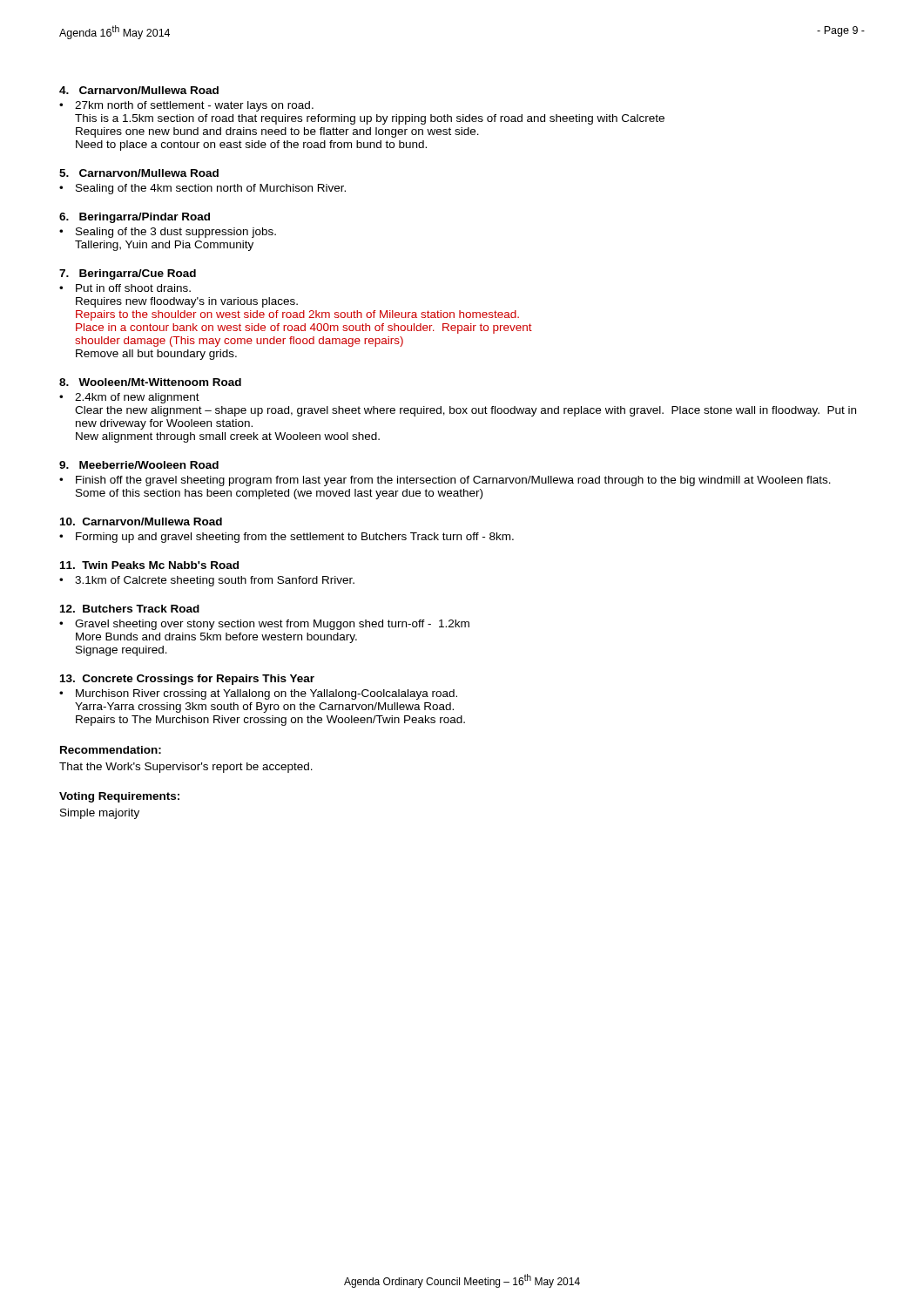Screen dimensions: 1307x924
Task: Find the list item with the text "• Forming up"
Action: (462, 536)
